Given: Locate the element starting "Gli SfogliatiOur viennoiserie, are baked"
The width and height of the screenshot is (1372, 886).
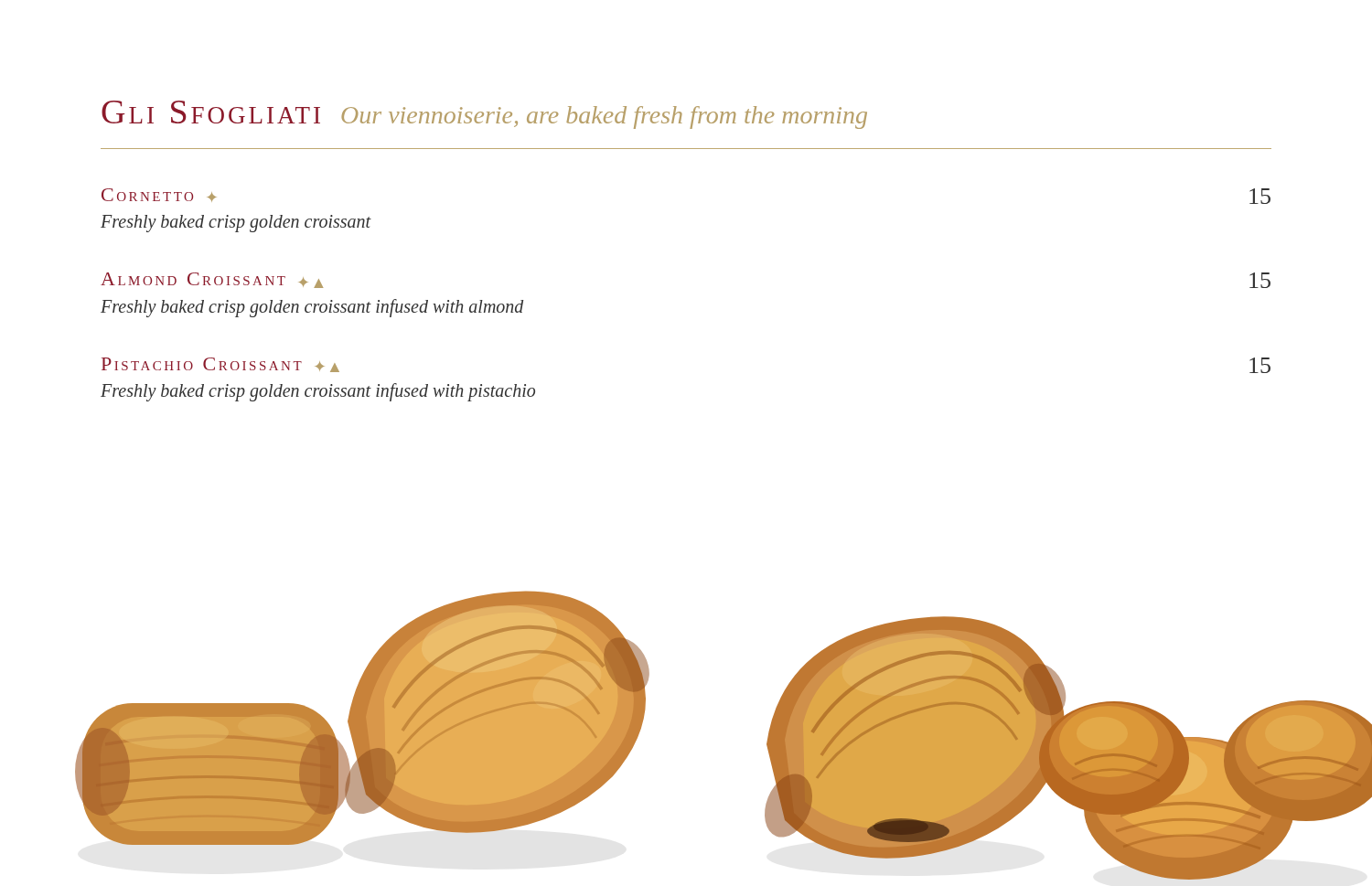Looking at the screenshot, I should click(x=686, y=121).
